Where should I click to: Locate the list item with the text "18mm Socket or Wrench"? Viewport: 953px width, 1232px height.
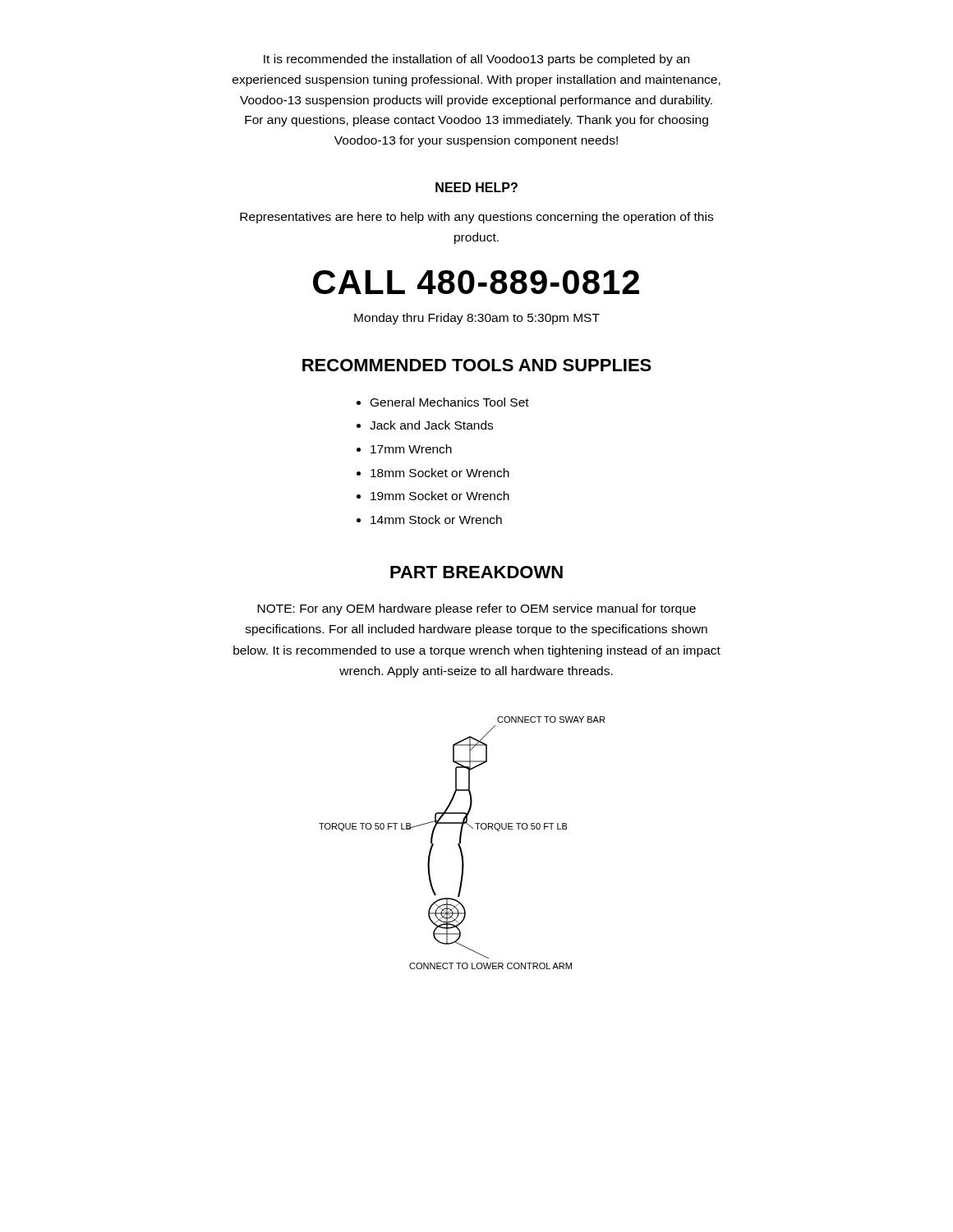pos(440,472)
